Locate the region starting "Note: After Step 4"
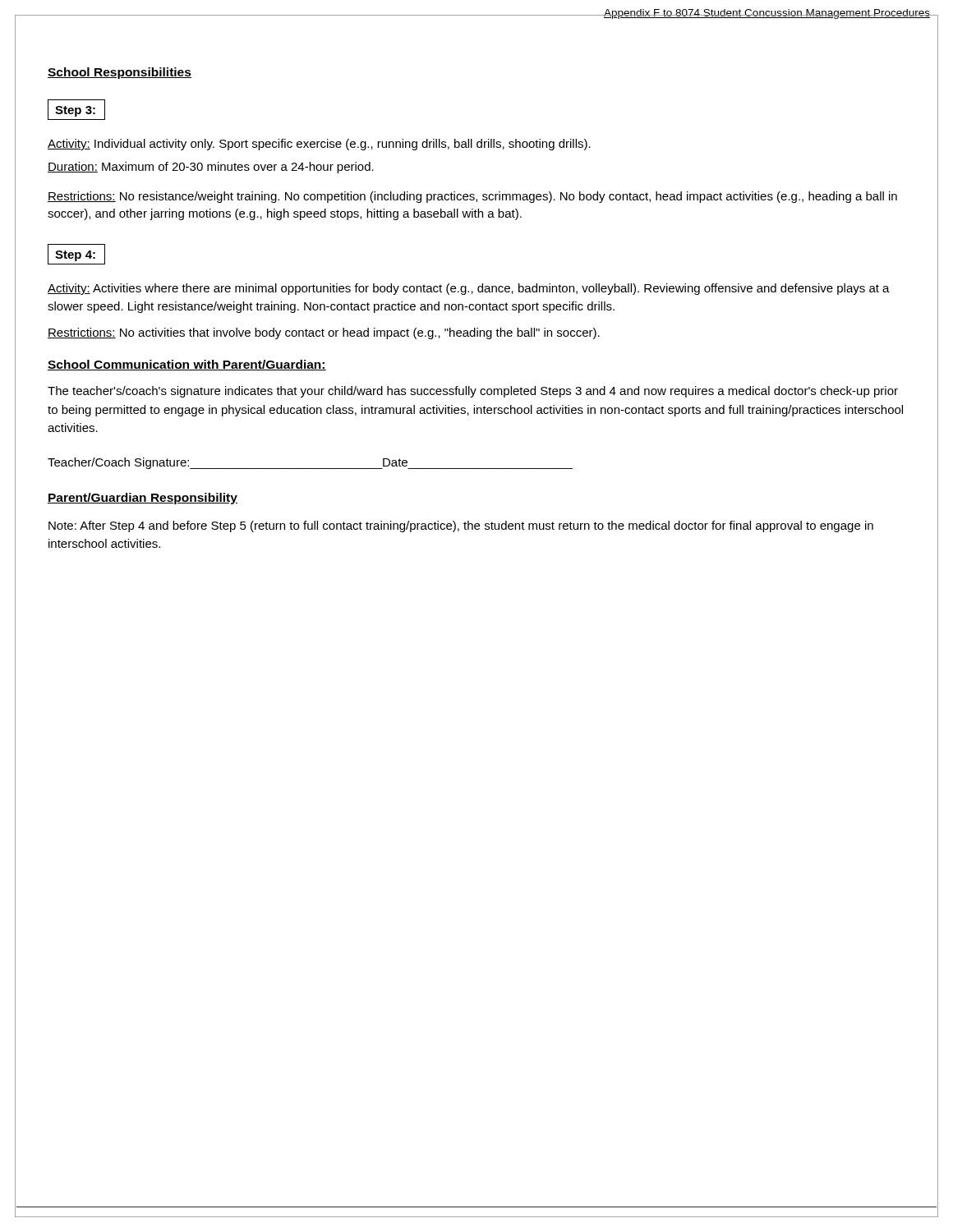The height and width of the screenshot is (1232, 953). [x=461, y=534]
